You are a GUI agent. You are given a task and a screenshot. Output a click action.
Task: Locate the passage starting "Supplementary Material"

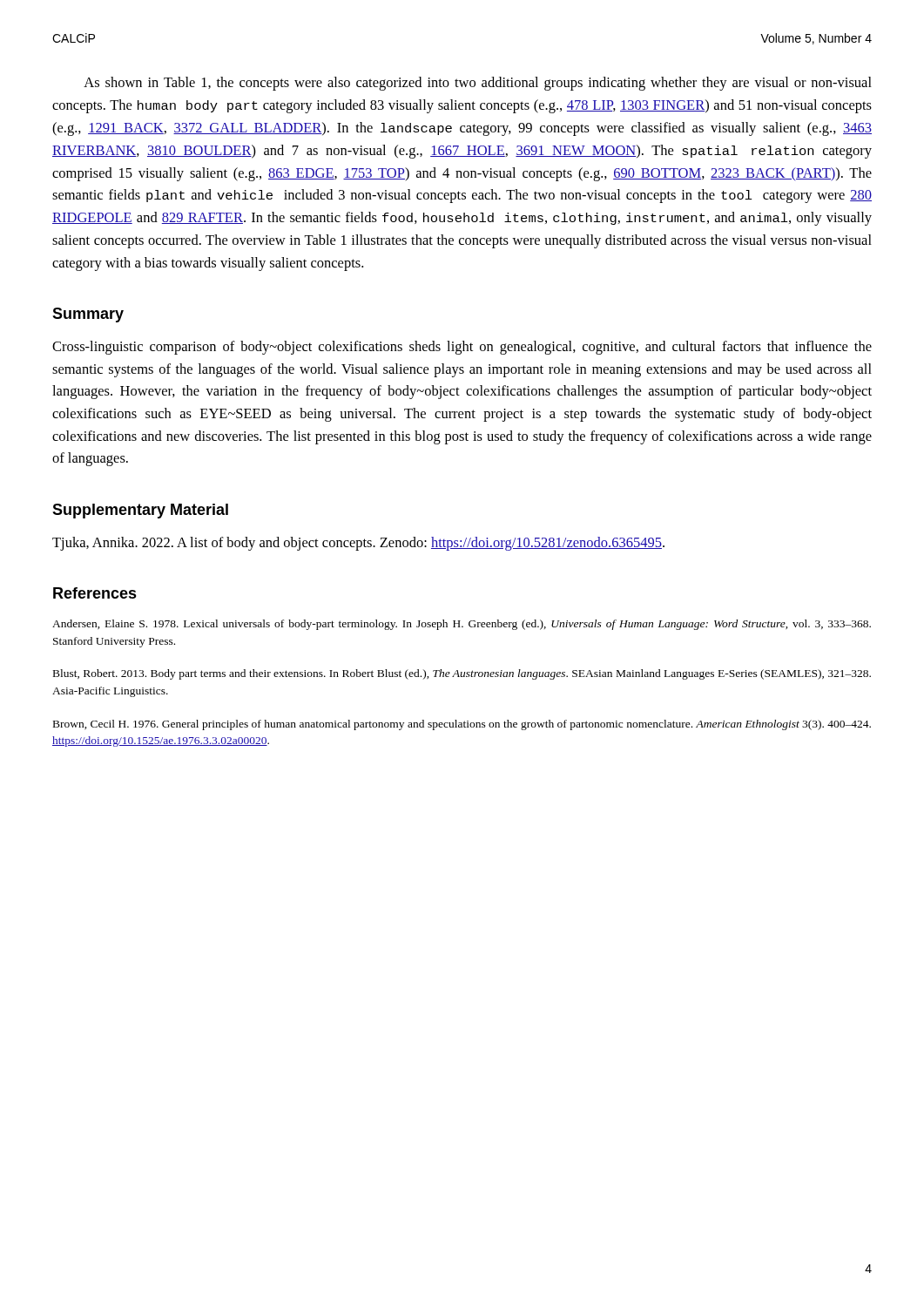tap(141, 509)
